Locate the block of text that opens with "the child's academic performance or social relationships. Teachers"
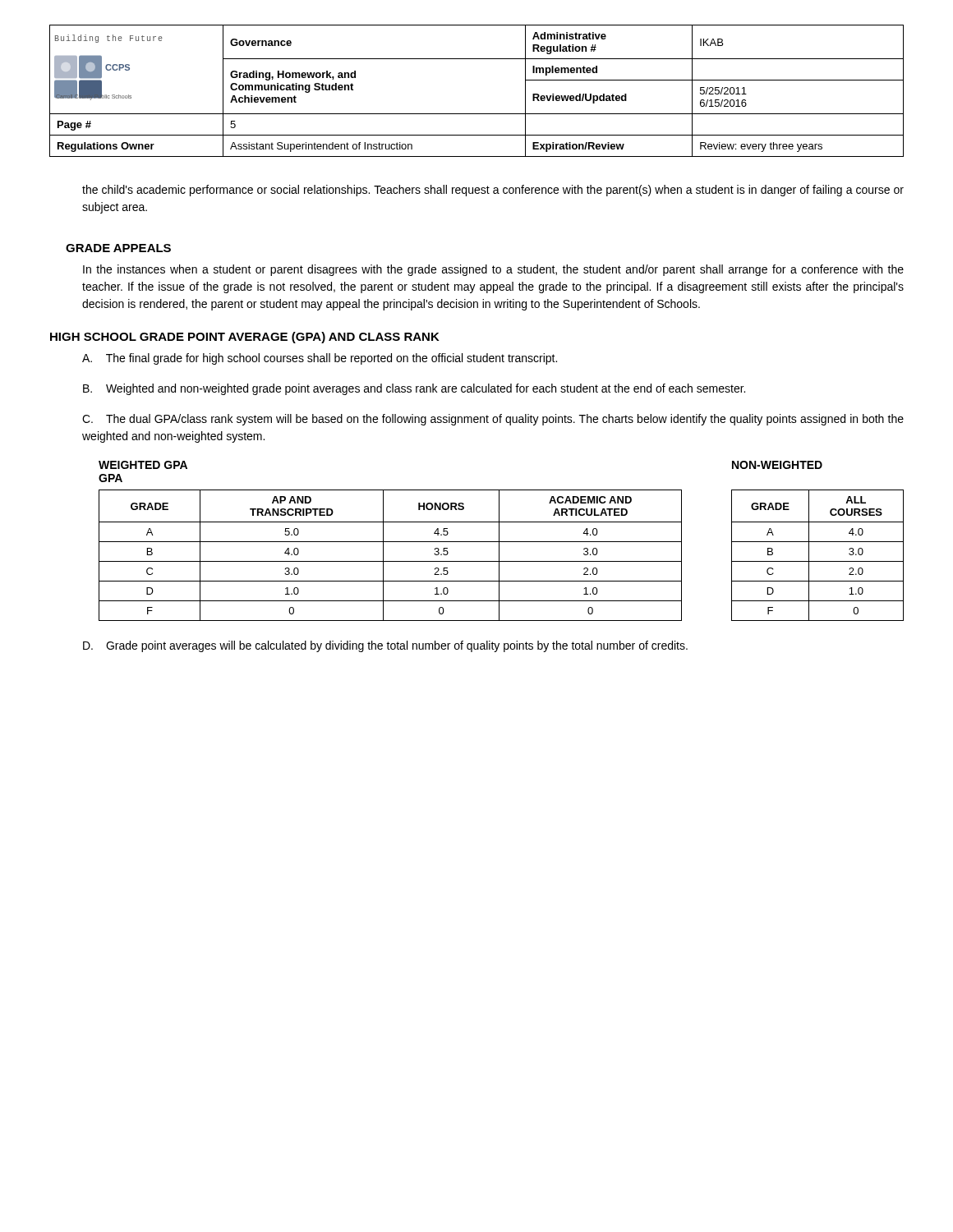 [x=493, y=198]
